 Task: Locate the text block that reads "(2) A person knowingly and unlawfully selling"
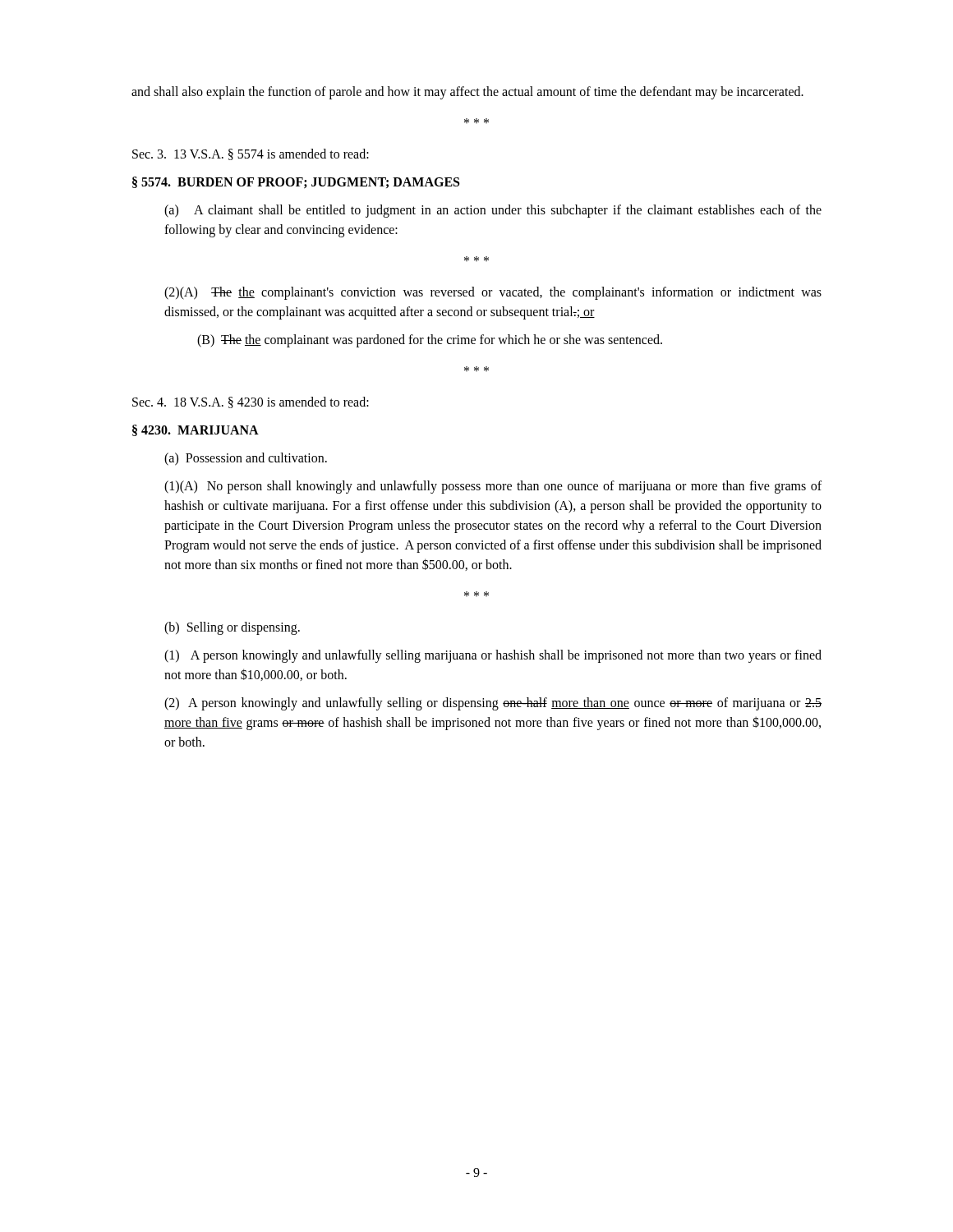click(x=493, y=722)
